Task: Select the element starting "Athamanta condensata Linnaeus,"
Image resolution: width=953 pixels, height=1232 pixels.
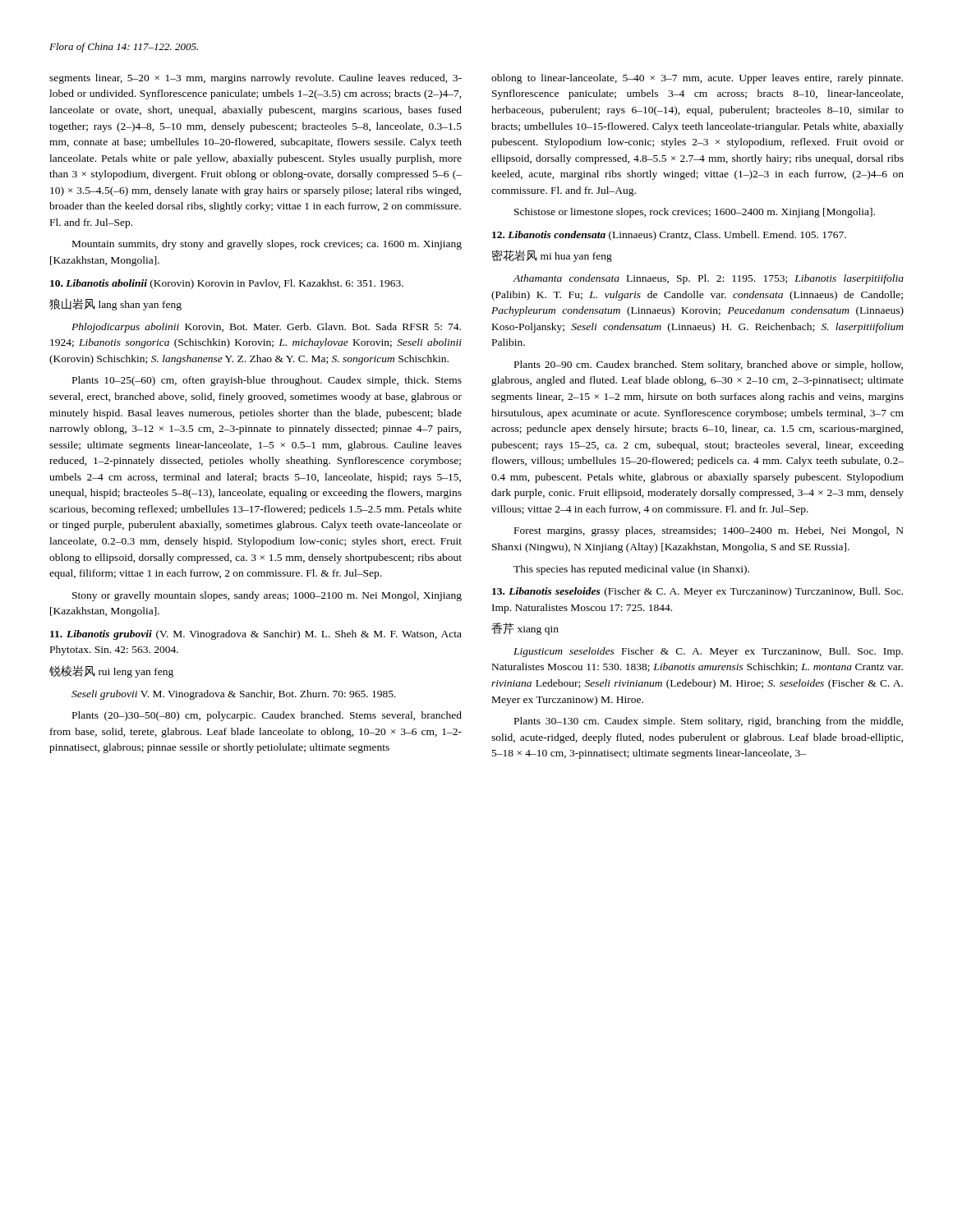Action: point(698,310)
